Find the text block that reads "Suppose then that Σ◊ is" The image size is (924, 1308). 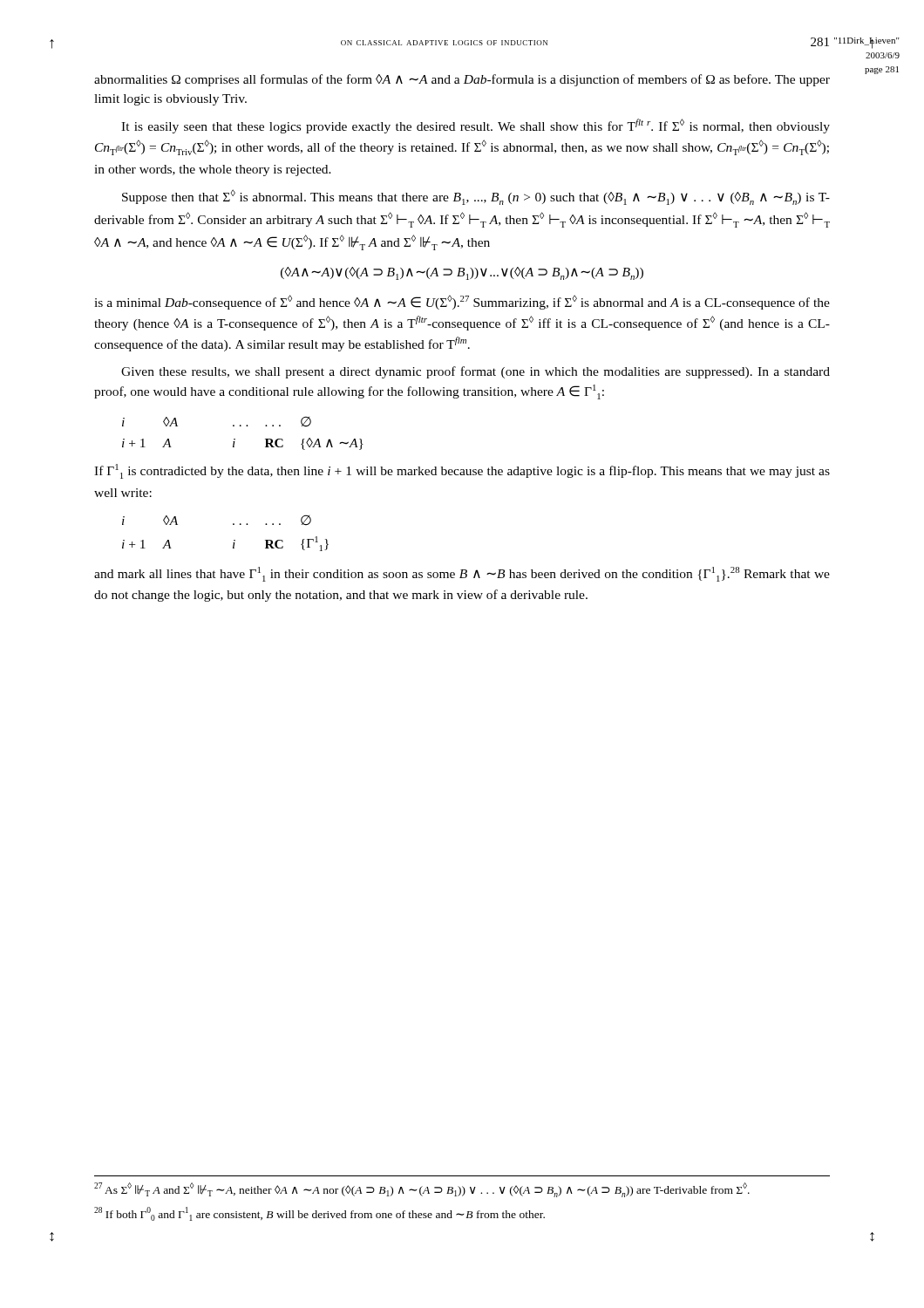click(462, 221)
